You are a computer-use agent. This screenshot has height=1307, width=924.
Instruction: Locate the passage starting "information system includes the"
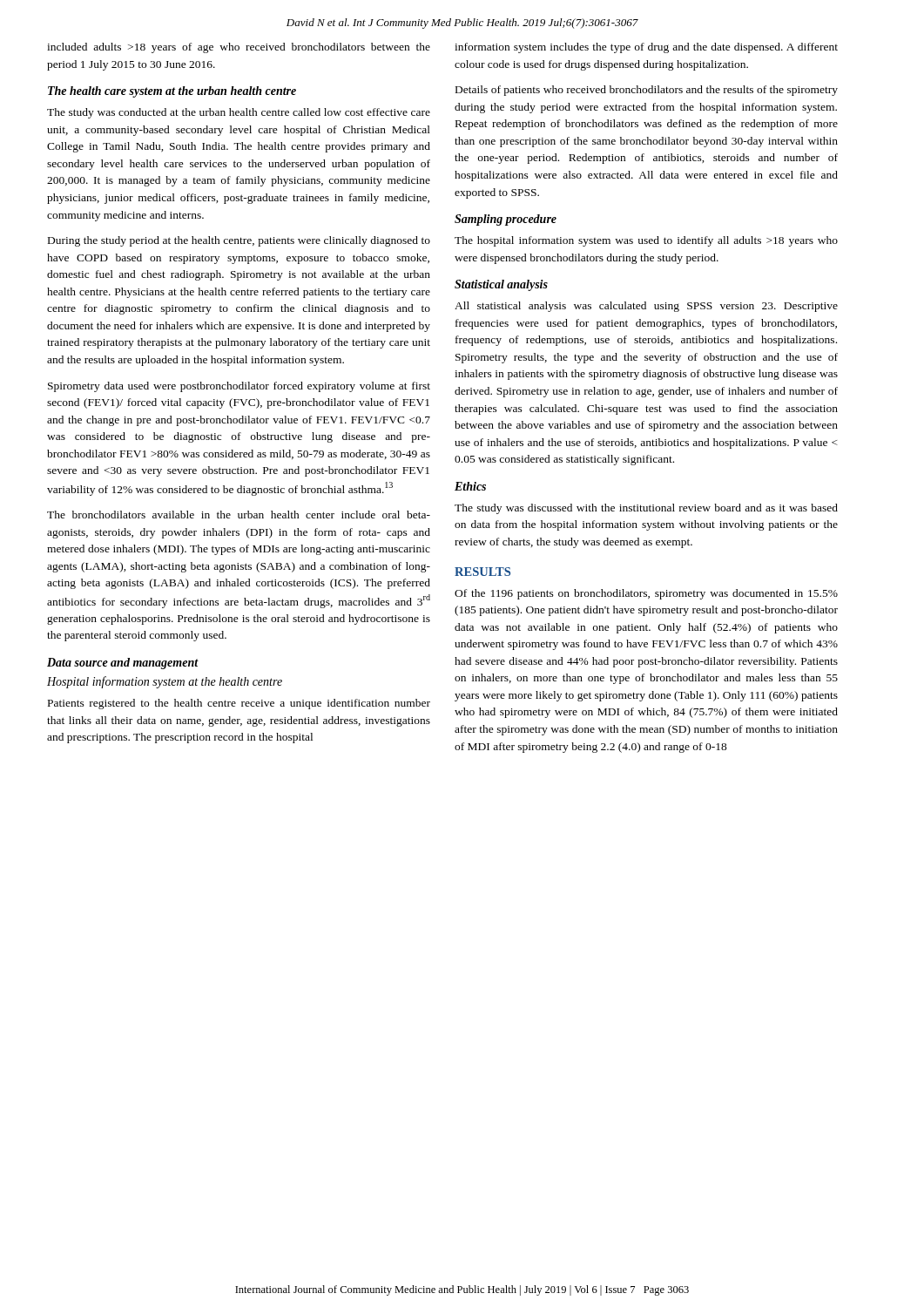click(x=646, y=55)
